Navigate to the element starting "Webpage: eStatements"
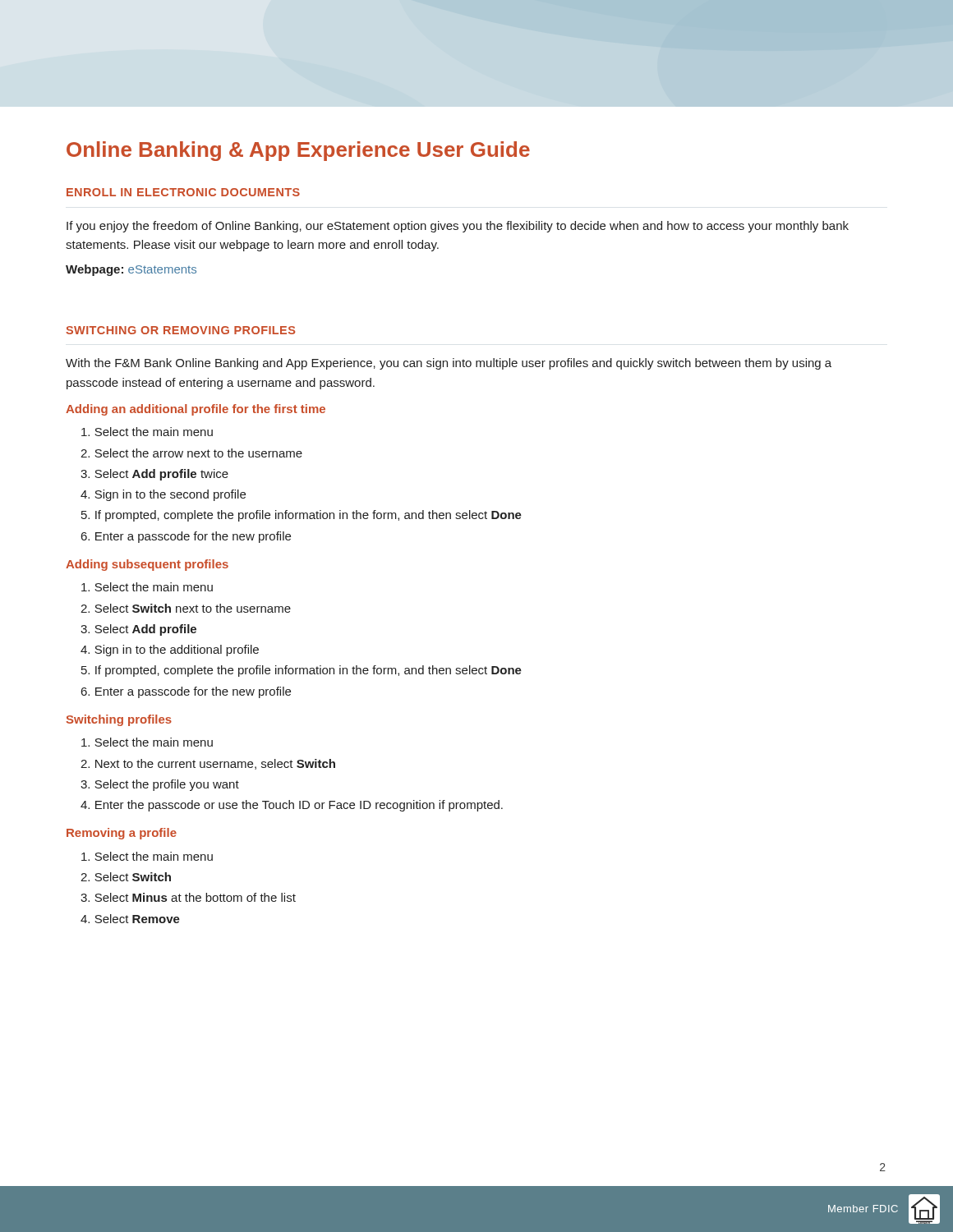The height and width of the screenshot is (1232, 953). pos(131,269)
